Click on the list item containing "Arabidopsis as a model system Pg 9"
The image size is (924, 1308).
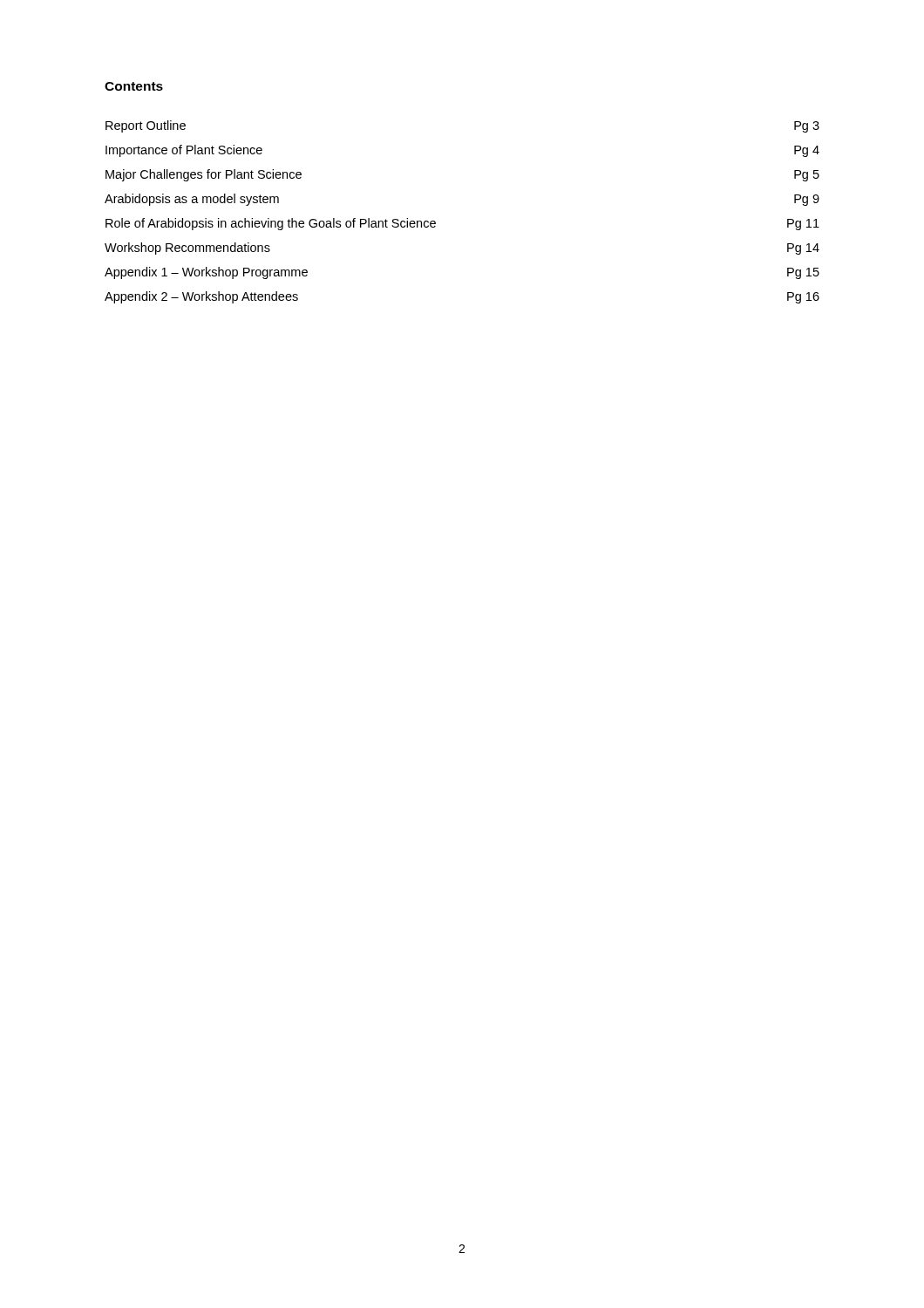point(195,199)
